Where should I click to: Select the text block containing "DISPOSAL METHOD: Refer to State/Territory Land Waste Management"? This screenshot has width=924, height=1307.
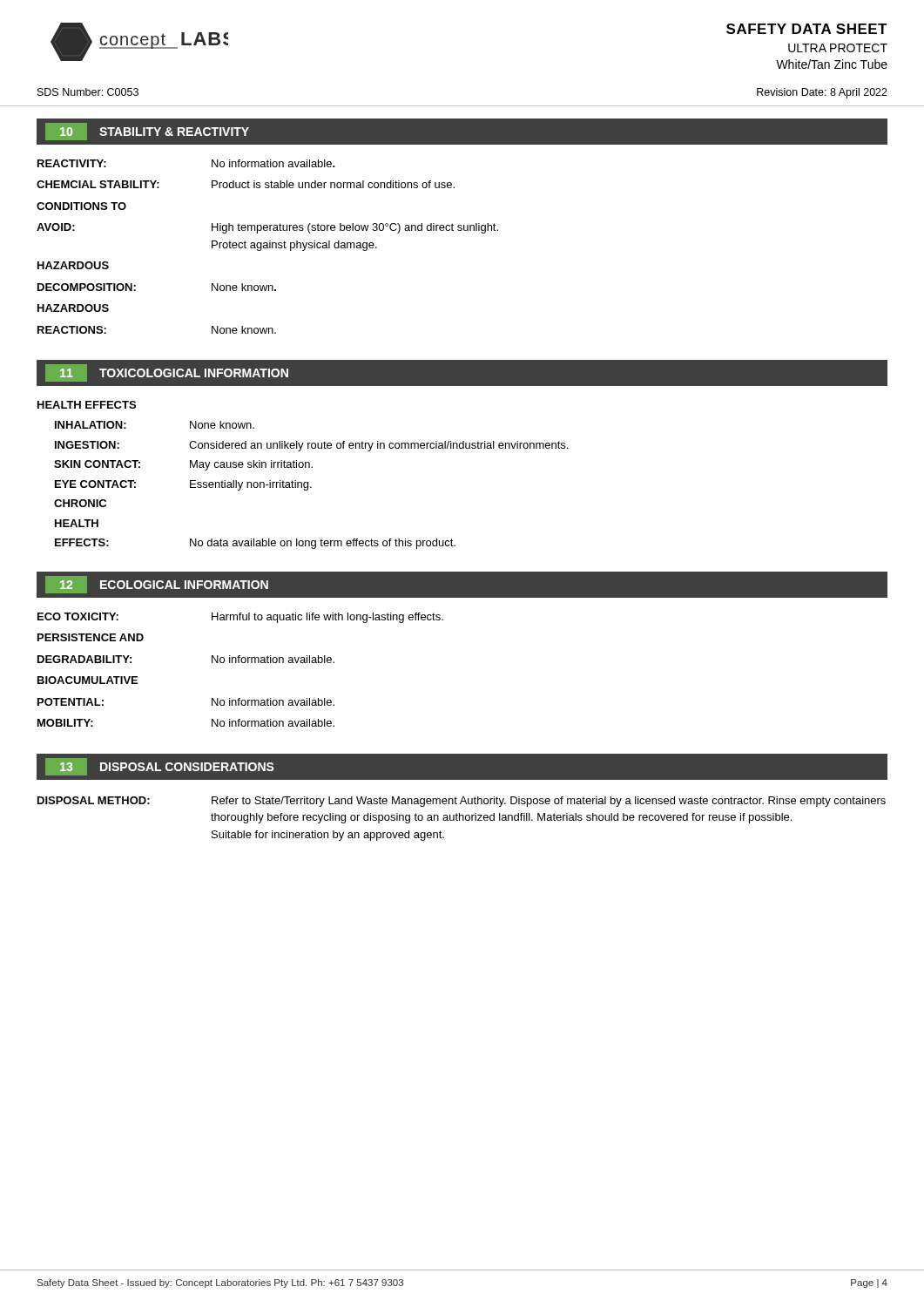coord(462,818)
